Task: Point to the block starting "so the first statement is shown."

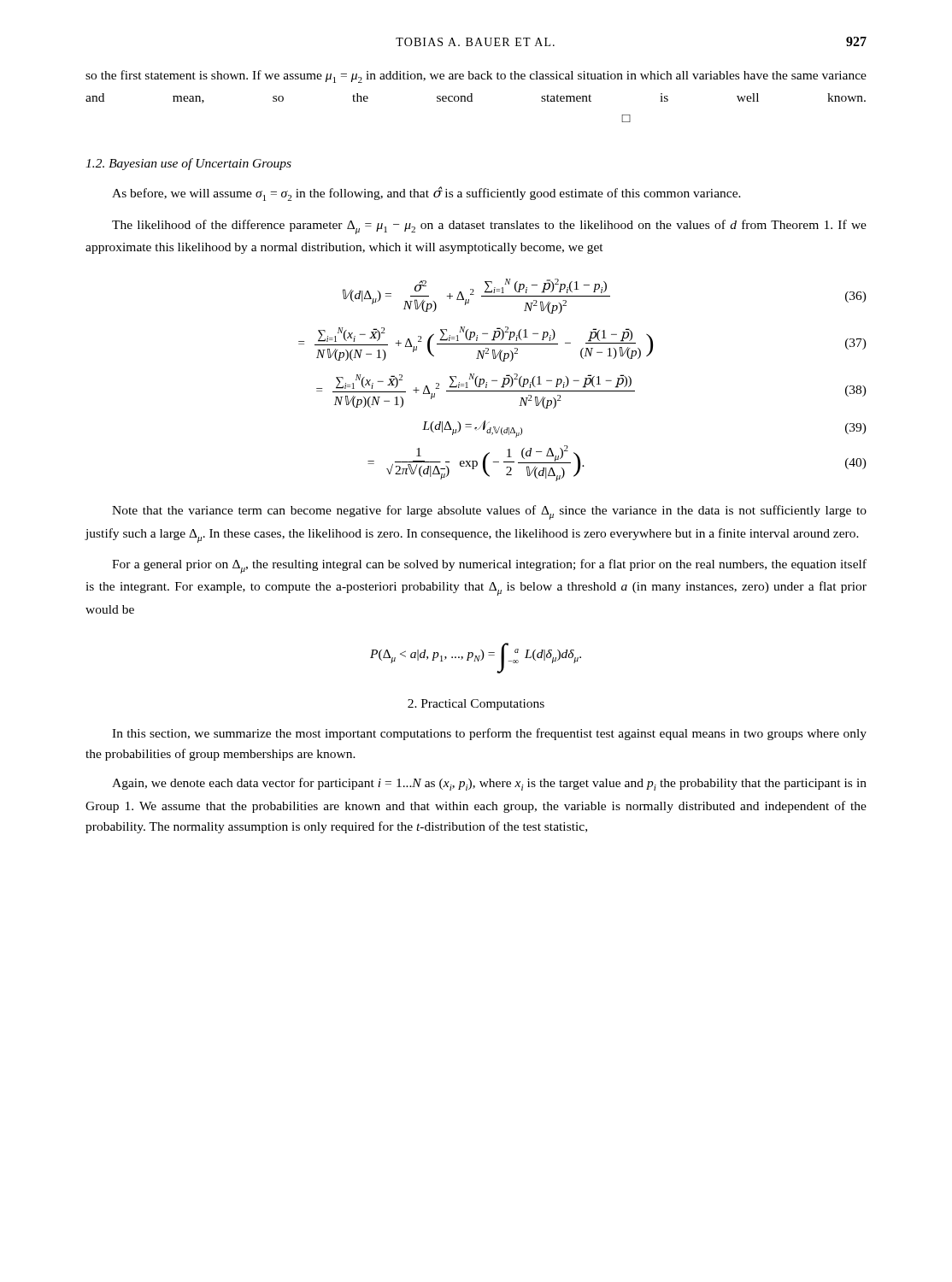Action: click(x=476, y=97)
